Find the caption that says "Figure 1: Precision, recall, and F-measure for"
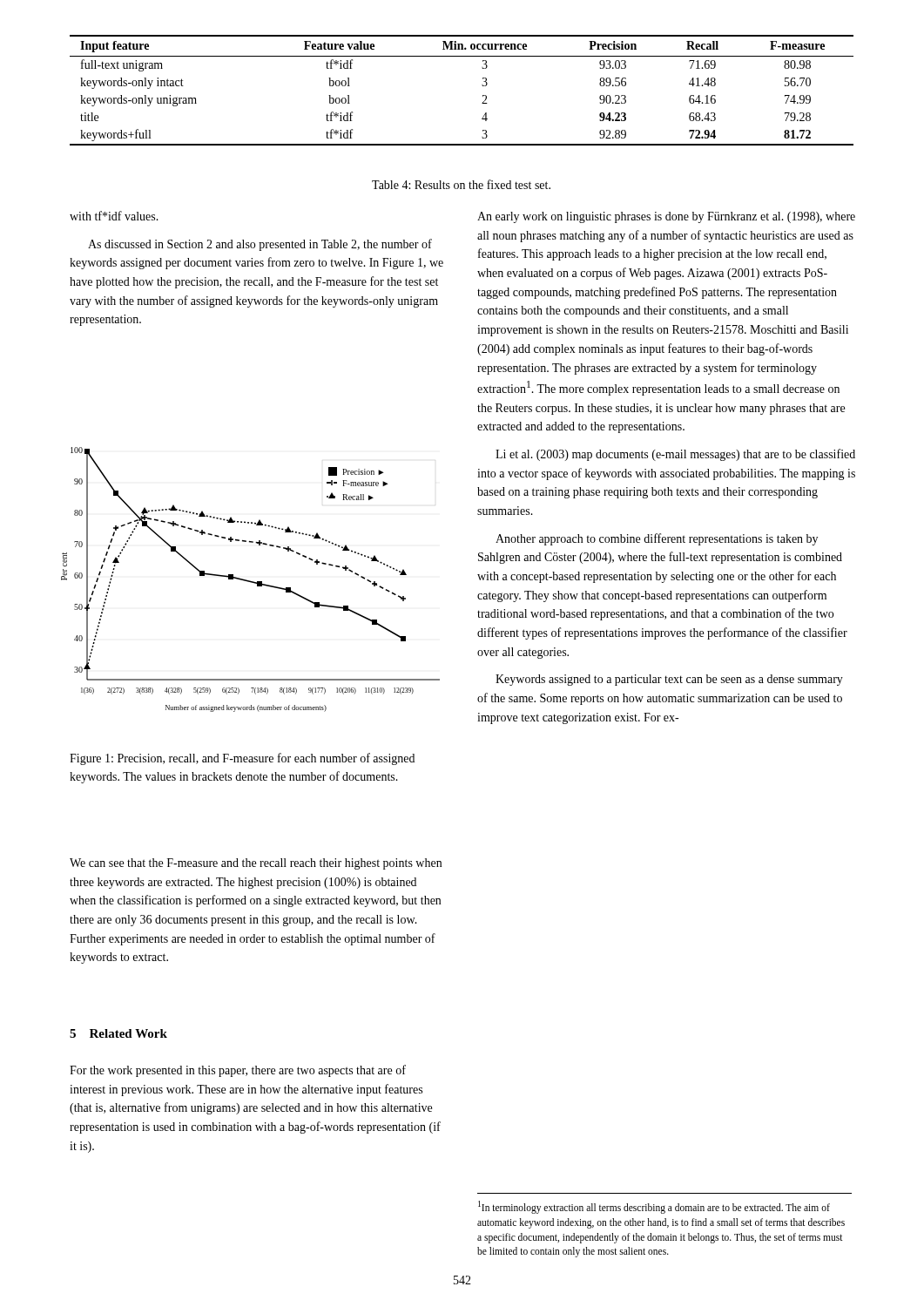 pyautogui.click(x=242, y=768)
